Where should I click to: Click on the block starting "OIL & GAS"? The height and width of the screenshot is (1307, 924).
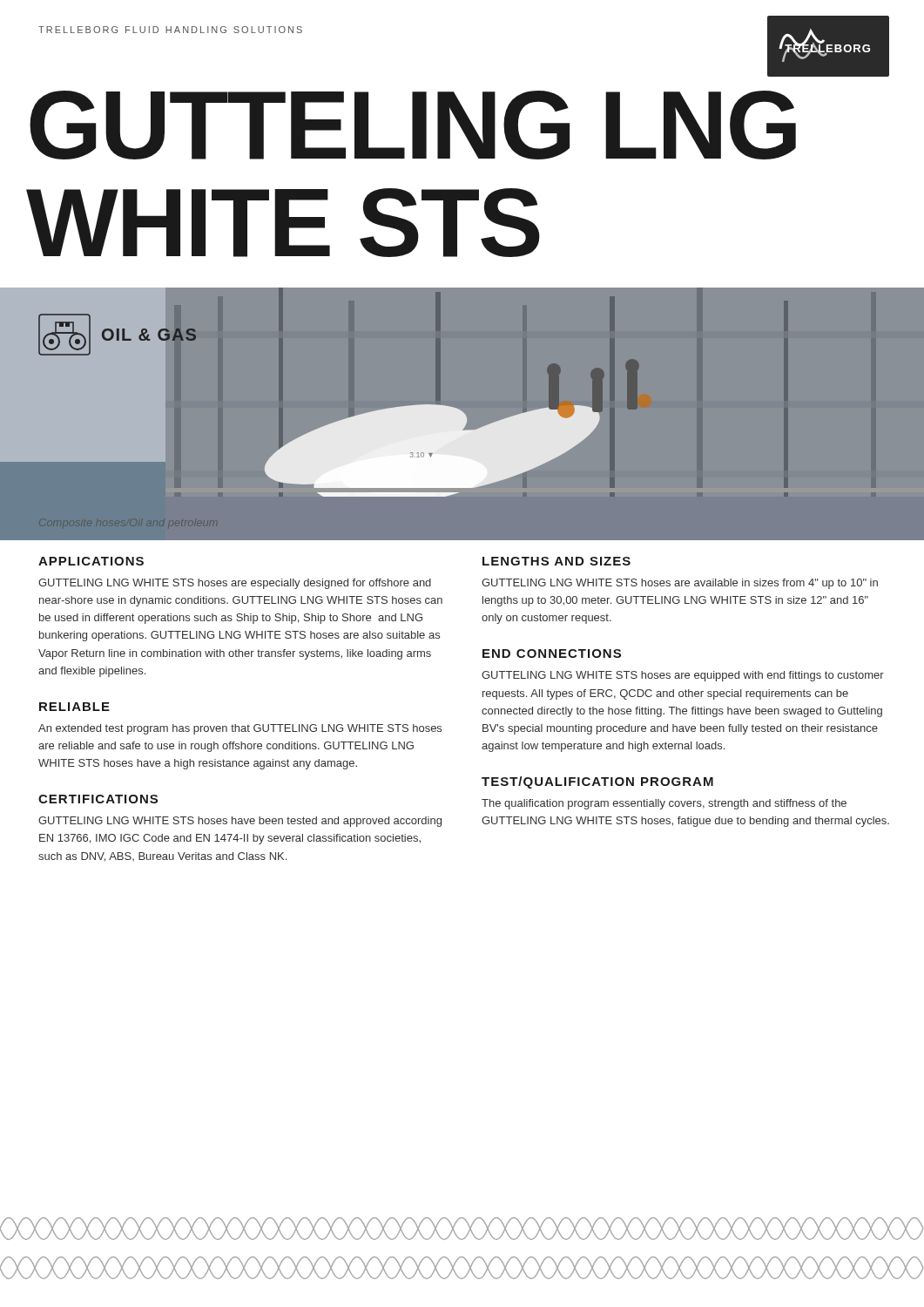tap(118, 335)
